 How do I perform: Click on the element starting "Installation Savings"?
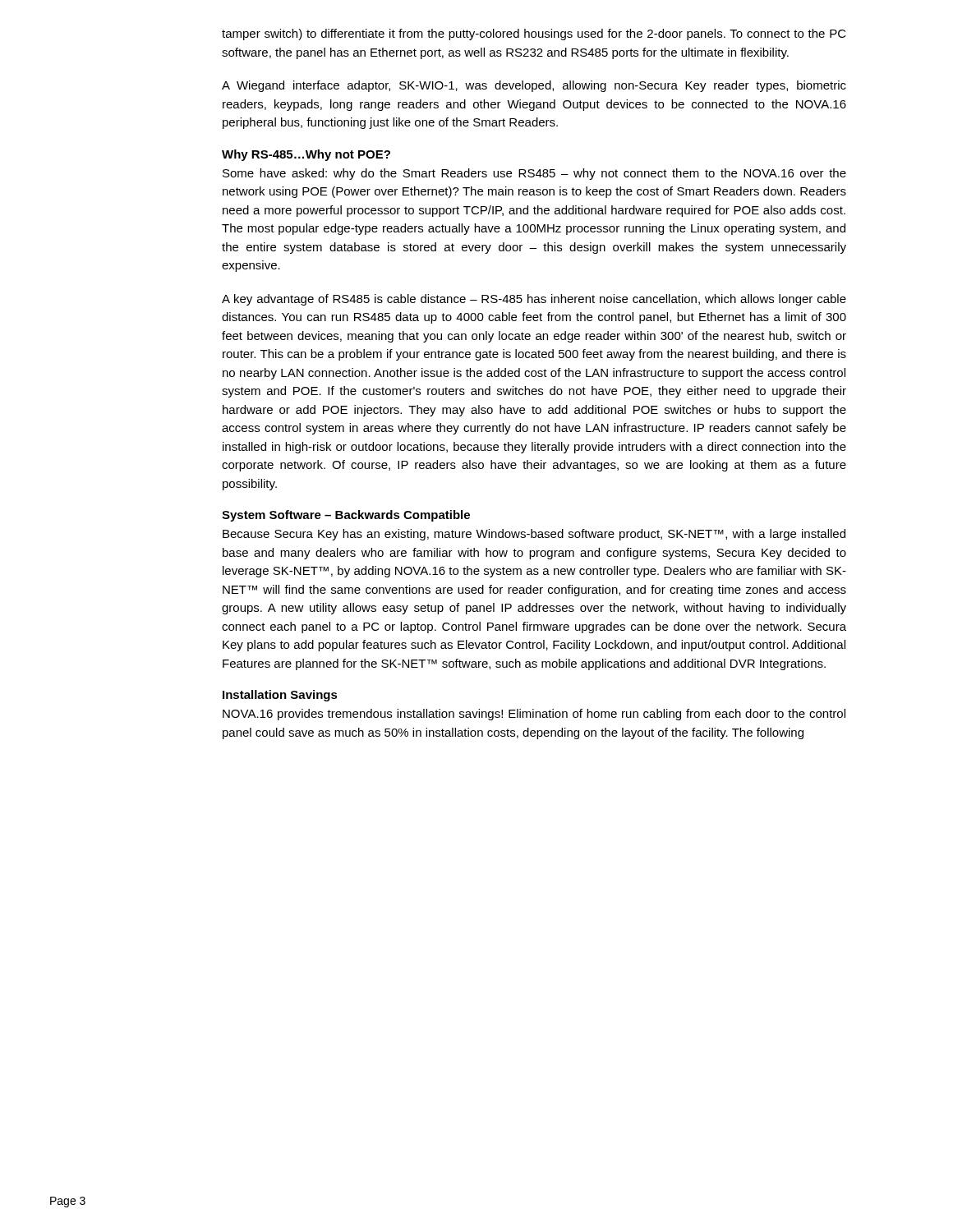[x=280, y=694]
